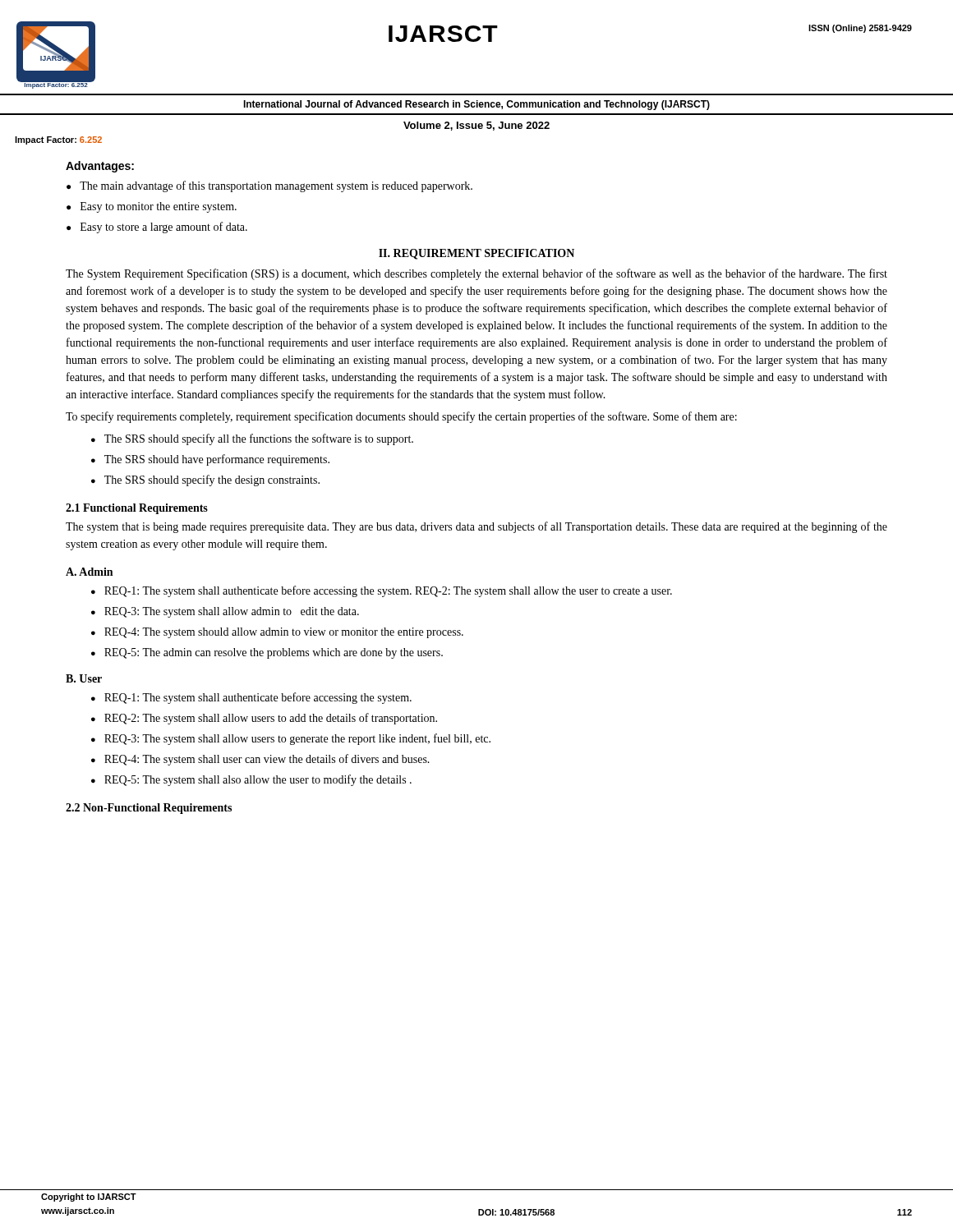This screenshot has width=953, height=1232.
Task: Click the passage that begins "The System Requirement Specification"
Action: [476, 334]
